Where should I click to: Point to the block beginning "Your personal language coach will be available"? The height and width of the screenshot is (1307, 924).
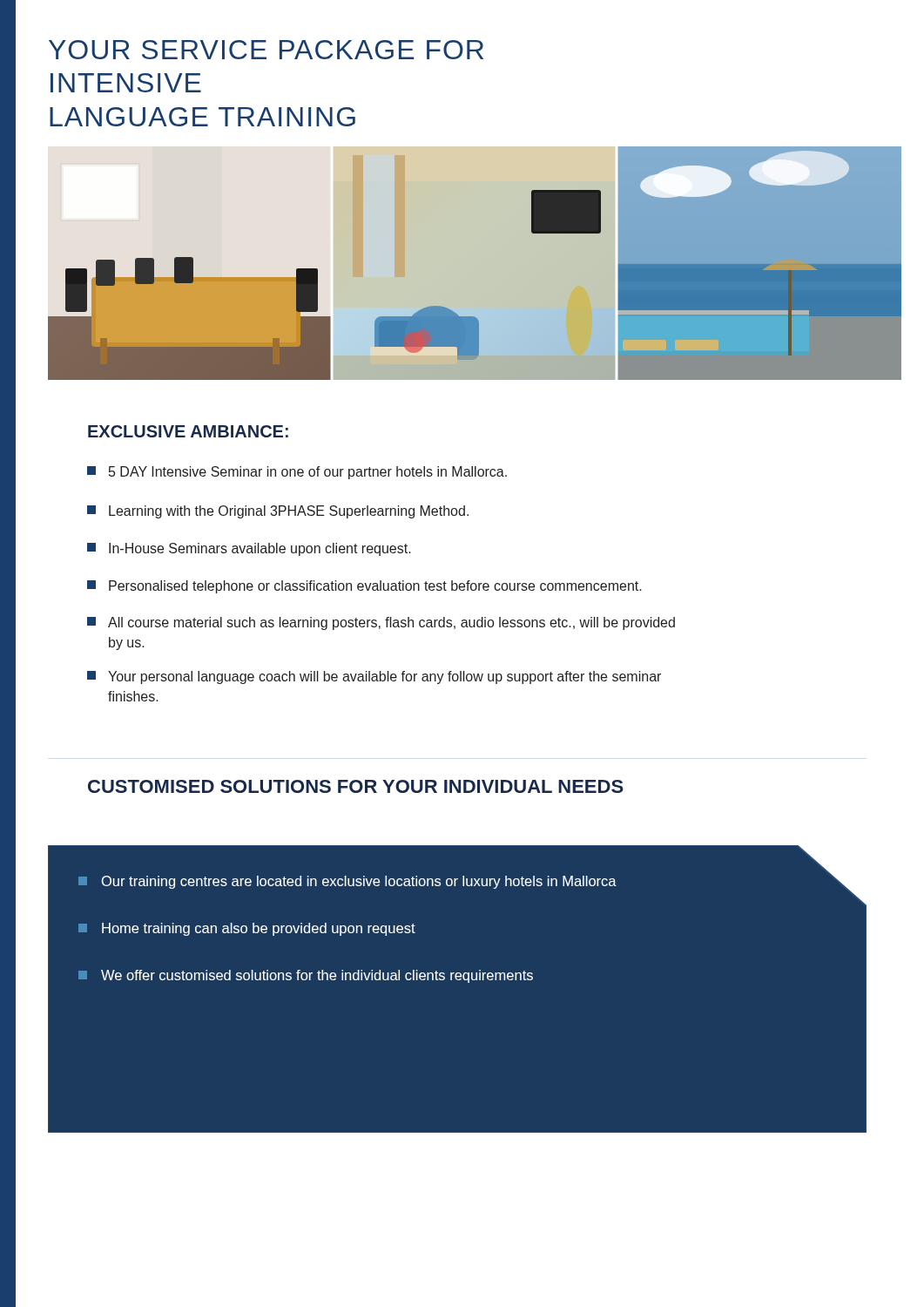(x=374, y=687)
